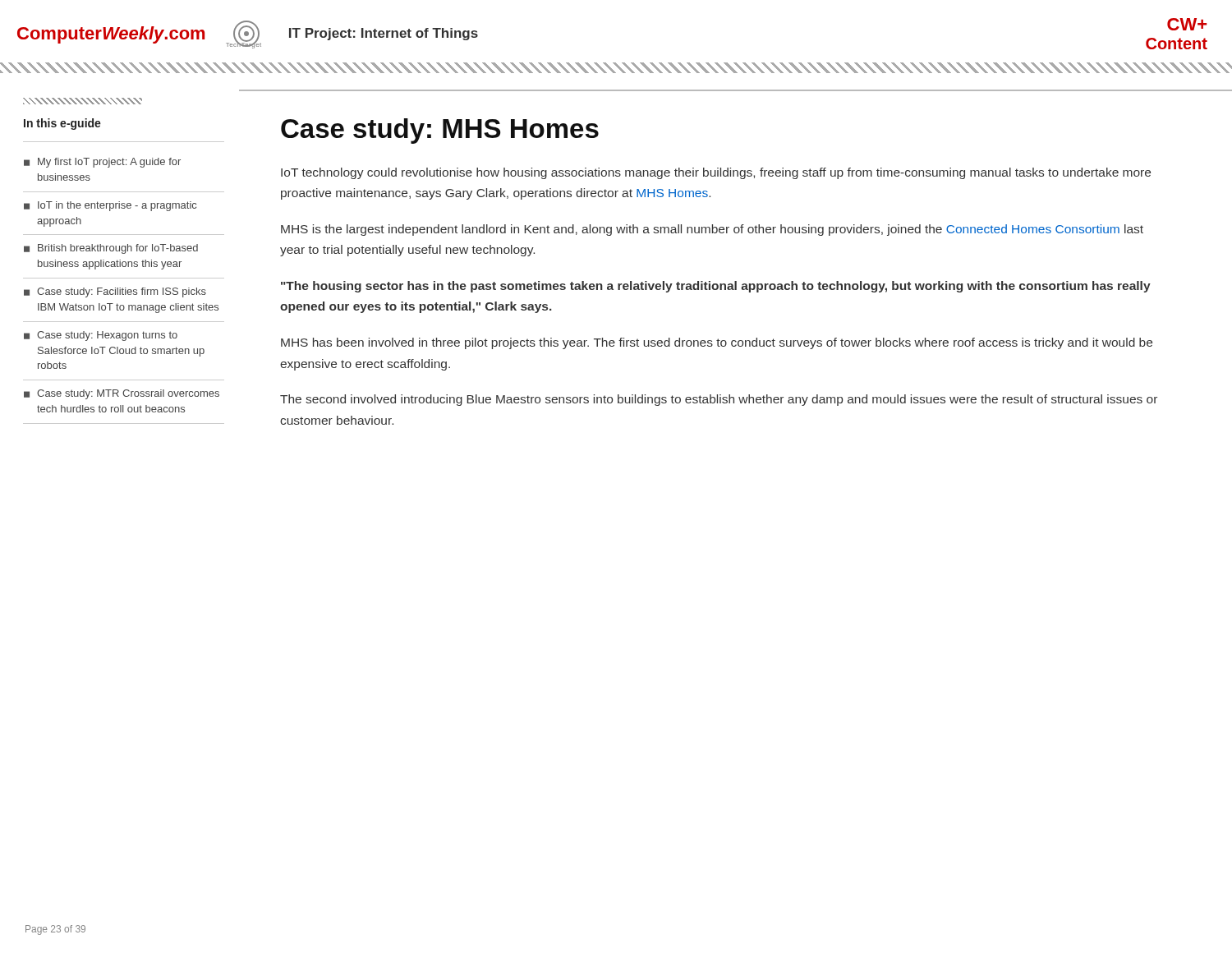Find the block starting "◼ British breakthrough"

tap(124, 256)
